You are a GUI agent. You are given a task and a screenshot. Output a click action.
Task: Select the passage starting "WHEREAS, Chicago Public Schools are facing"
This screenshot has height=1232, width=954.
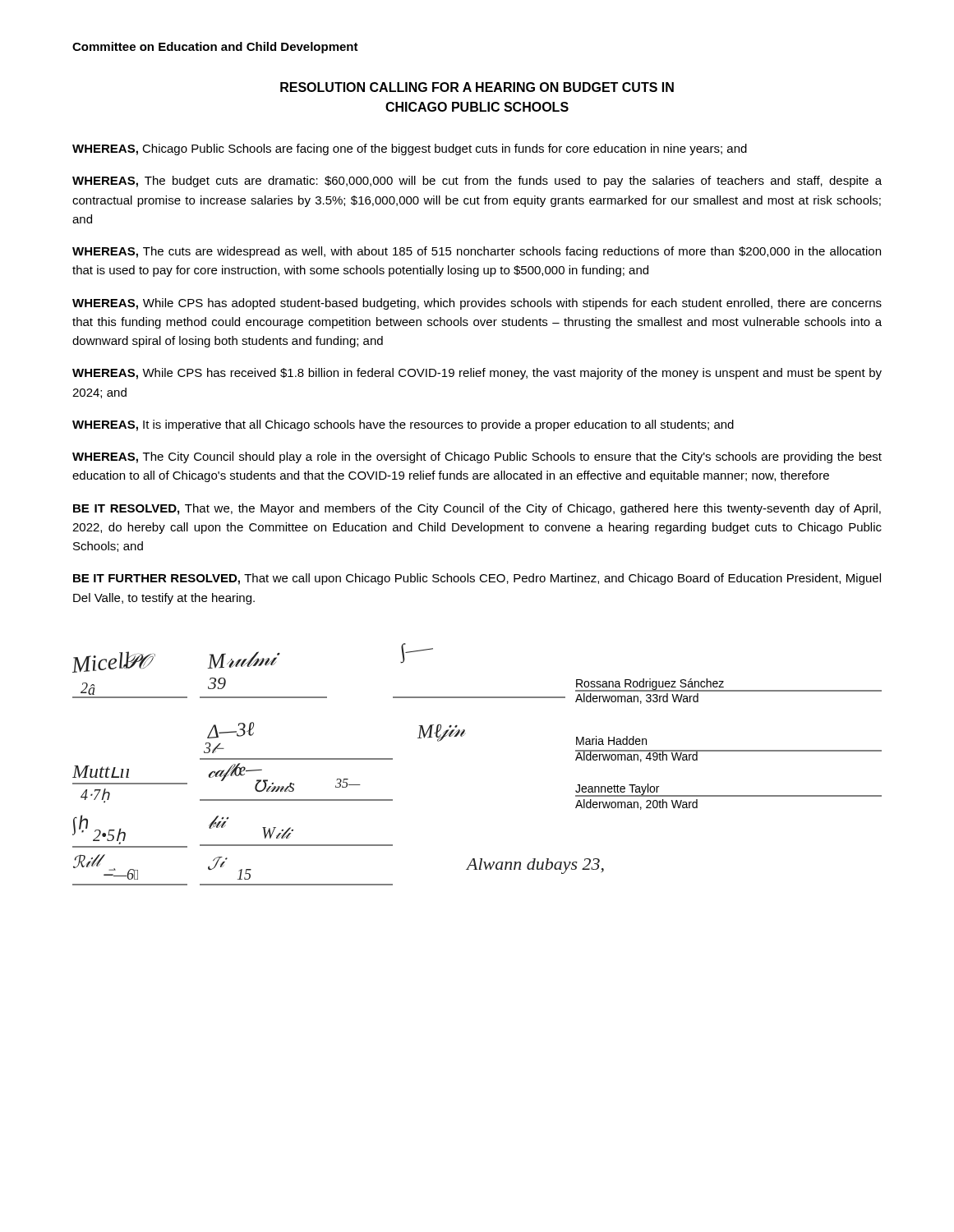pyautogui.click(x=410, y=148)
